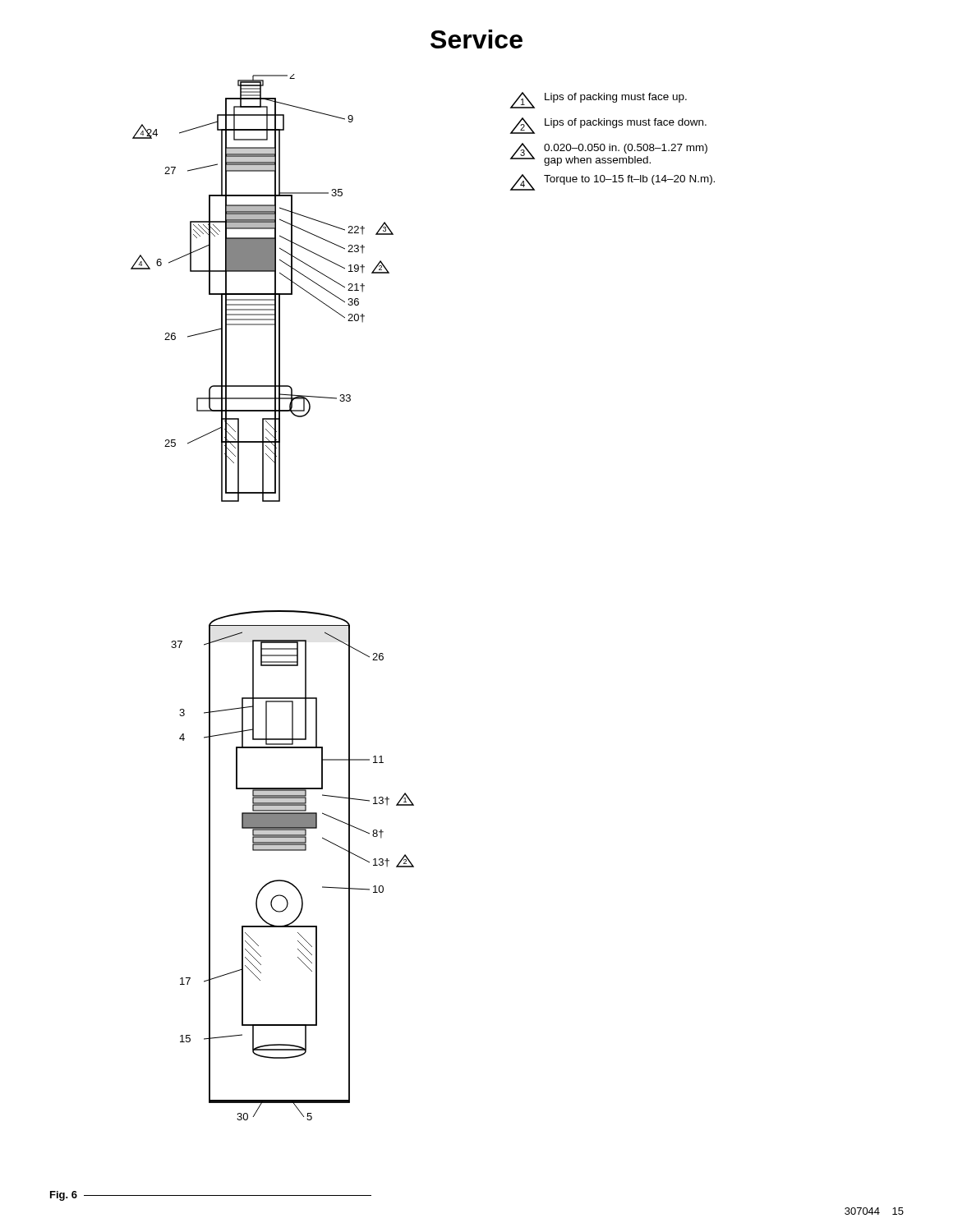The image size is (953, 1232).
Task: Find the list item that says "1 Lips of packing must face up."
Action: click(707, 141)
